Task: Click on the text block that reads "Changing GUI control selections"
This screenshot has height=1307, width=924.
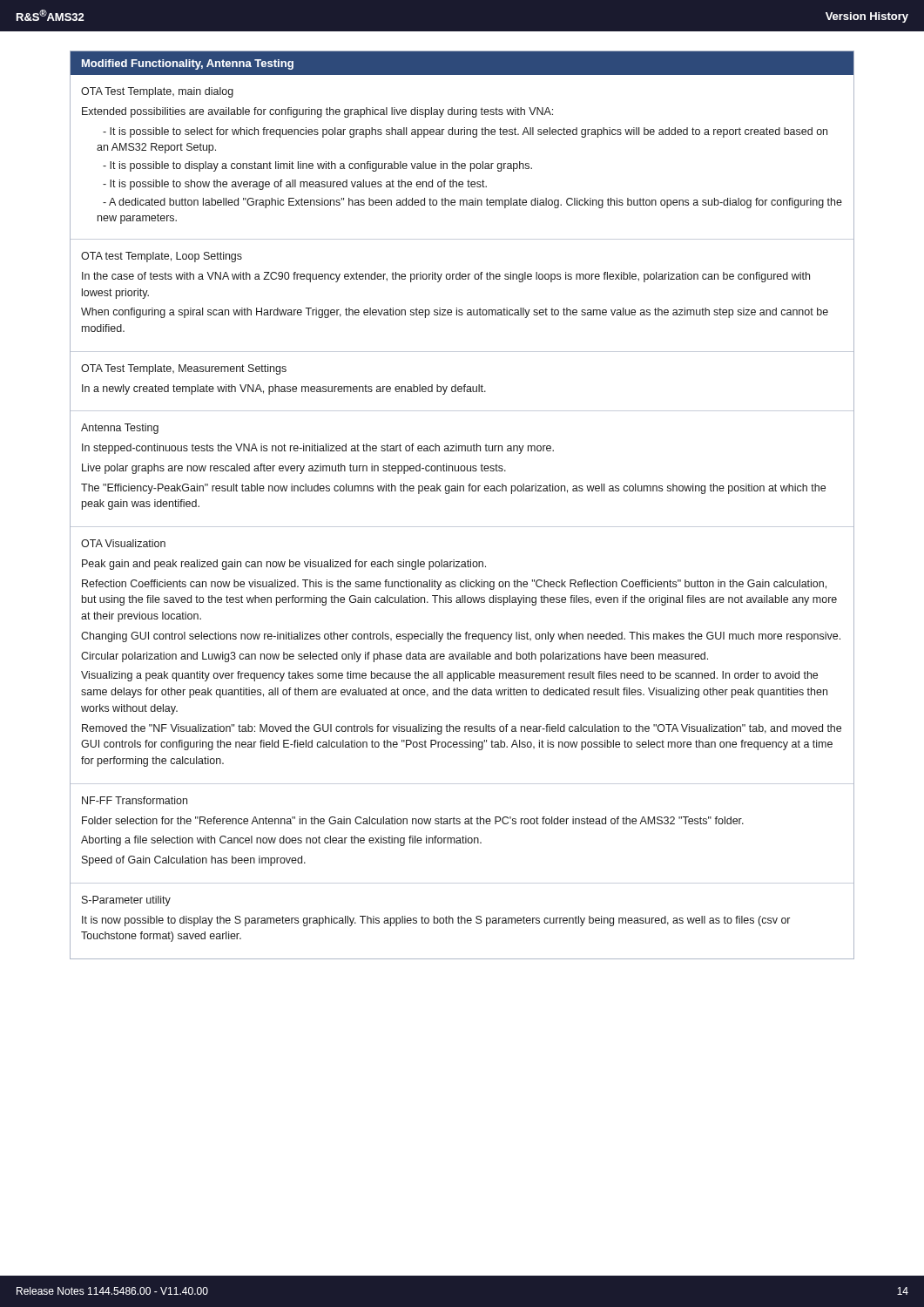Action: pos(461,636)
